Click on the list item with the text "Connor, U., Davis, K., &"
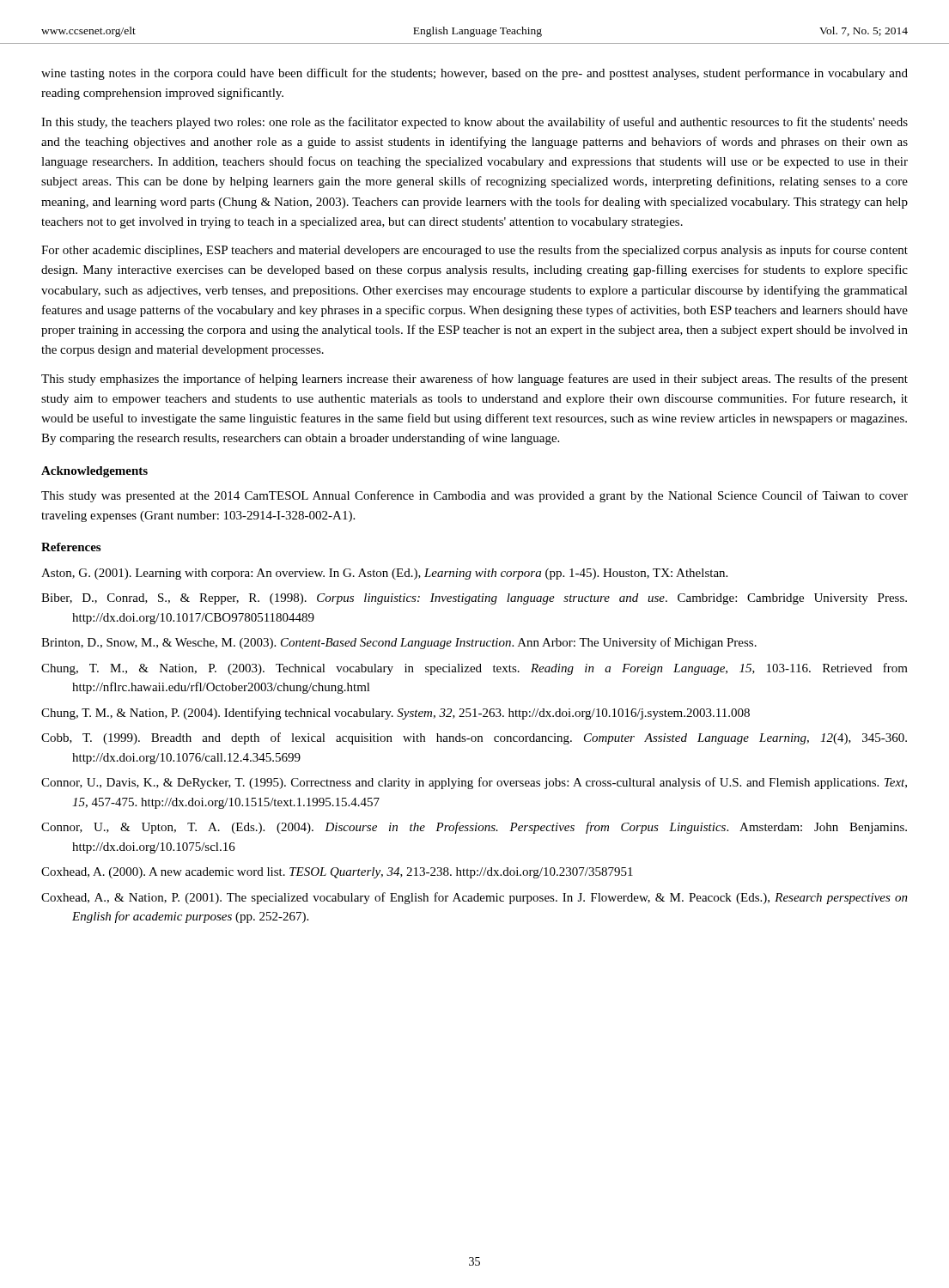The width and height of the screenshot is (949, 1288). 474,792
